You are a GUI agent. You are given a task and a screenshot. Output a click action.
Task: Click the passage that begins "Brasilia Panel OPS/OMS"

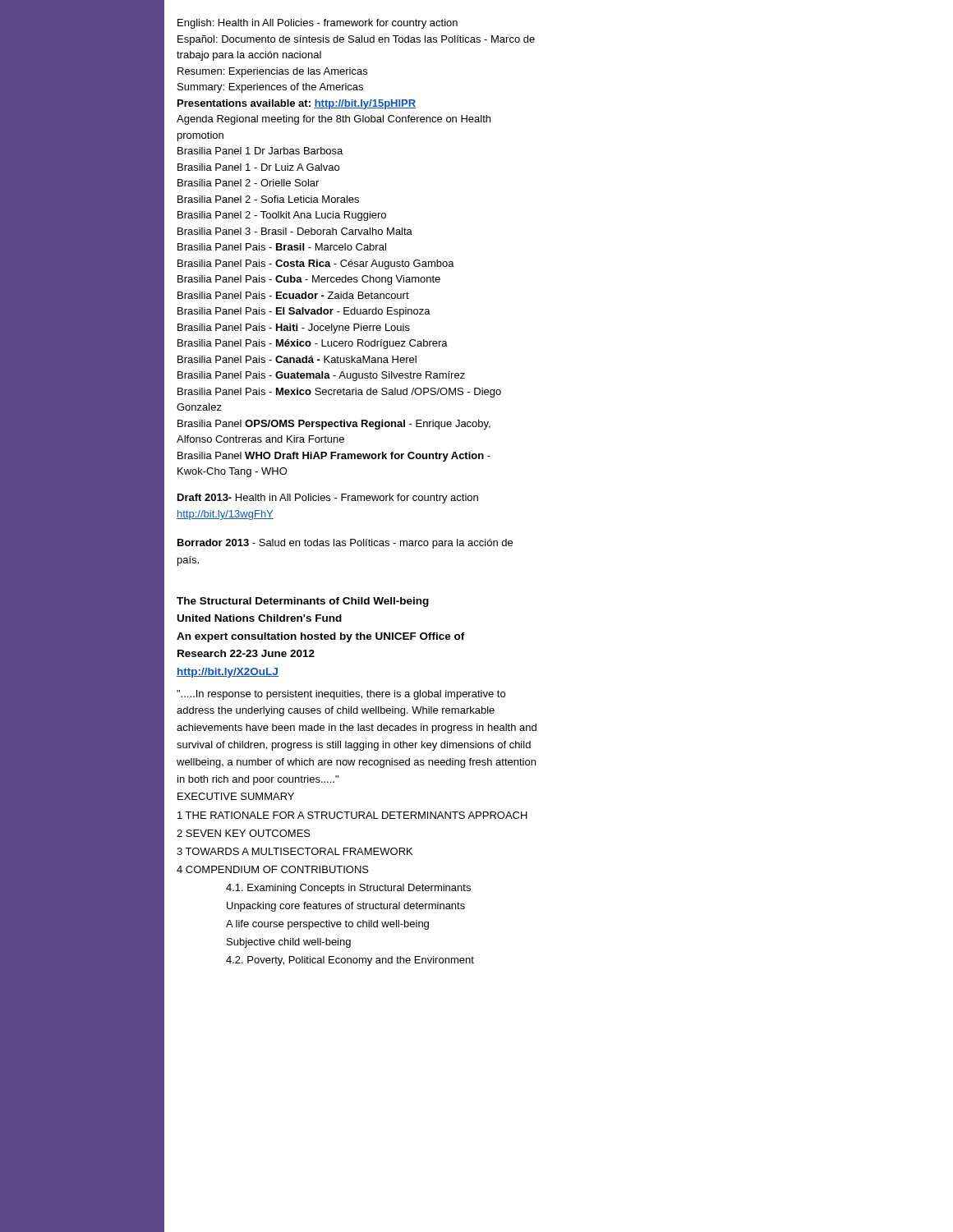334,431
